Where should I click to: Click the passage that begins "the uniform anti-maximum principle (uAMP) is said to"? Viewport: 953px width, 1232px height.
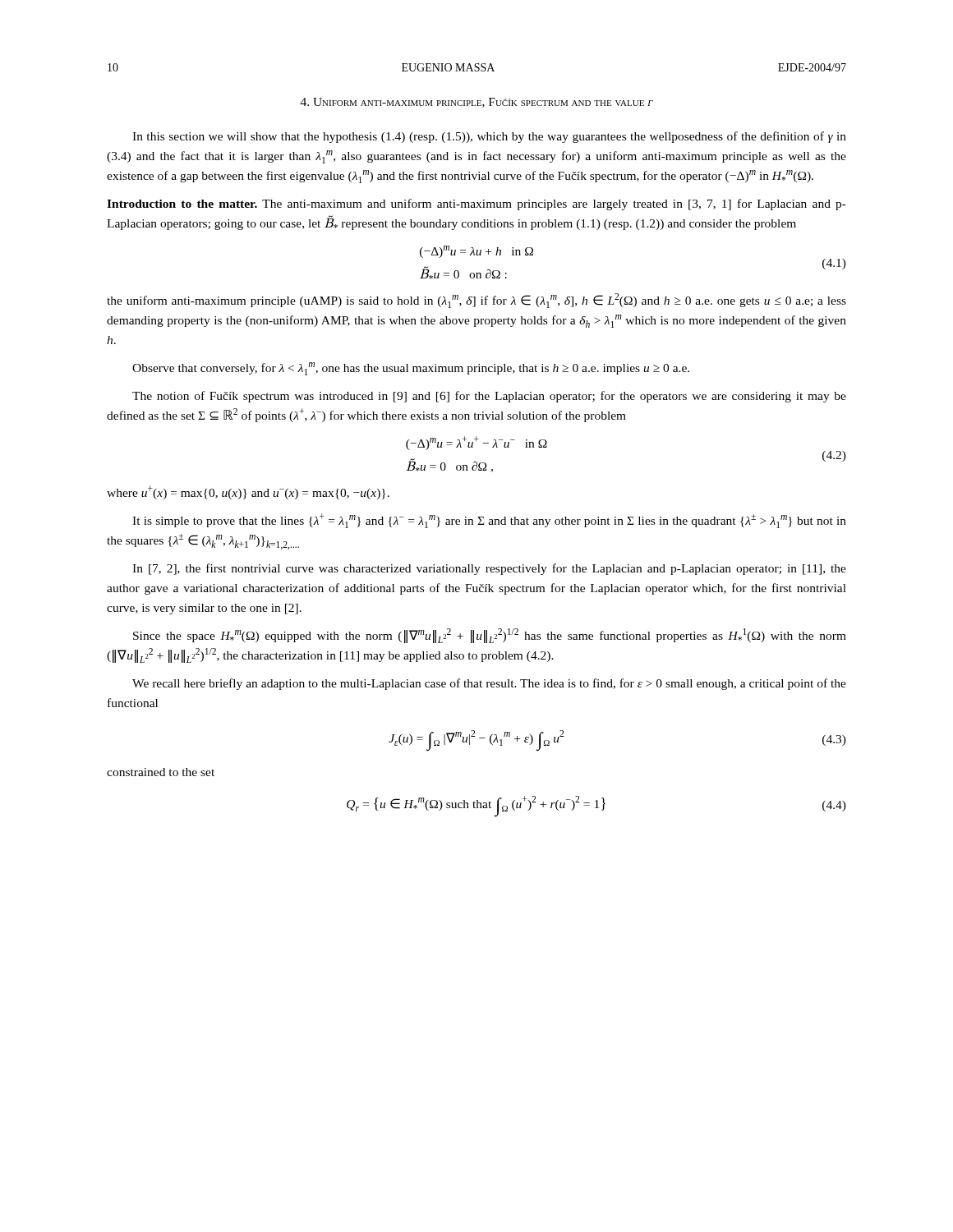(476, 358)
